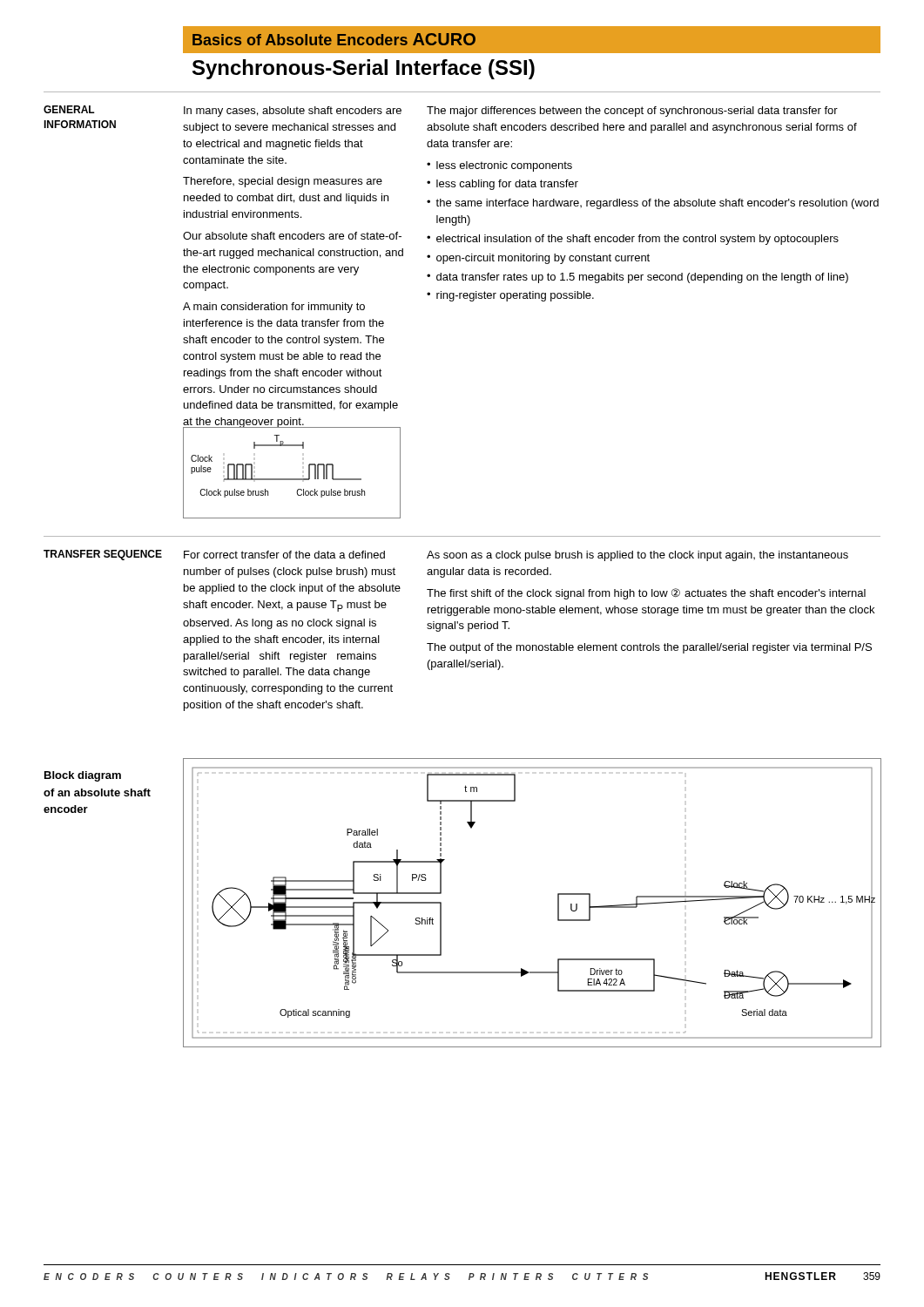This screenshot has height=1307, width=924.
Task: Locate the caption with the text "Block diagramof an absolute shaft encoder"
Action: (97, 792)
